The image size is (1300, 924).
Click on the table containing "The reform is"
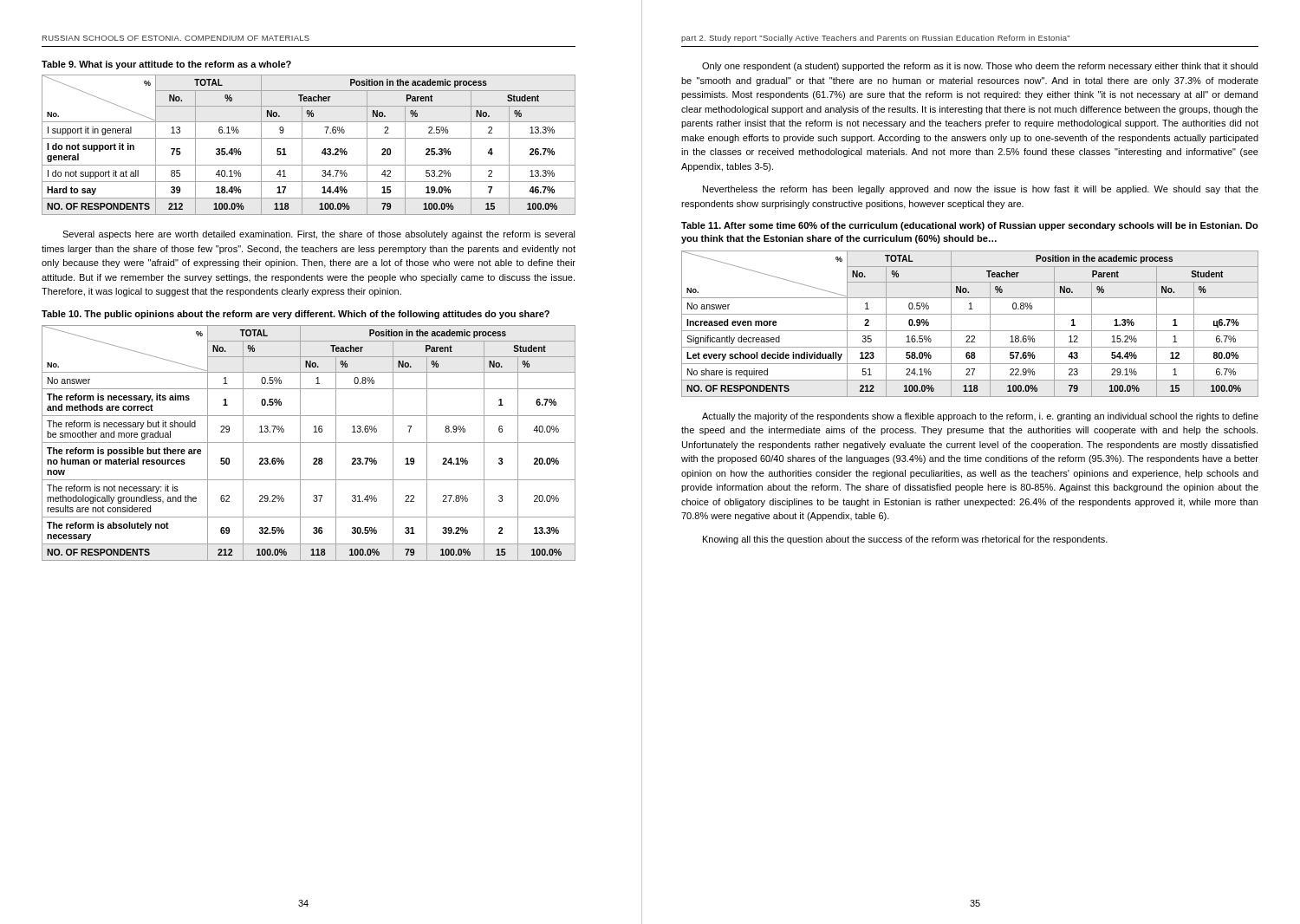click(x=309, y=443)
